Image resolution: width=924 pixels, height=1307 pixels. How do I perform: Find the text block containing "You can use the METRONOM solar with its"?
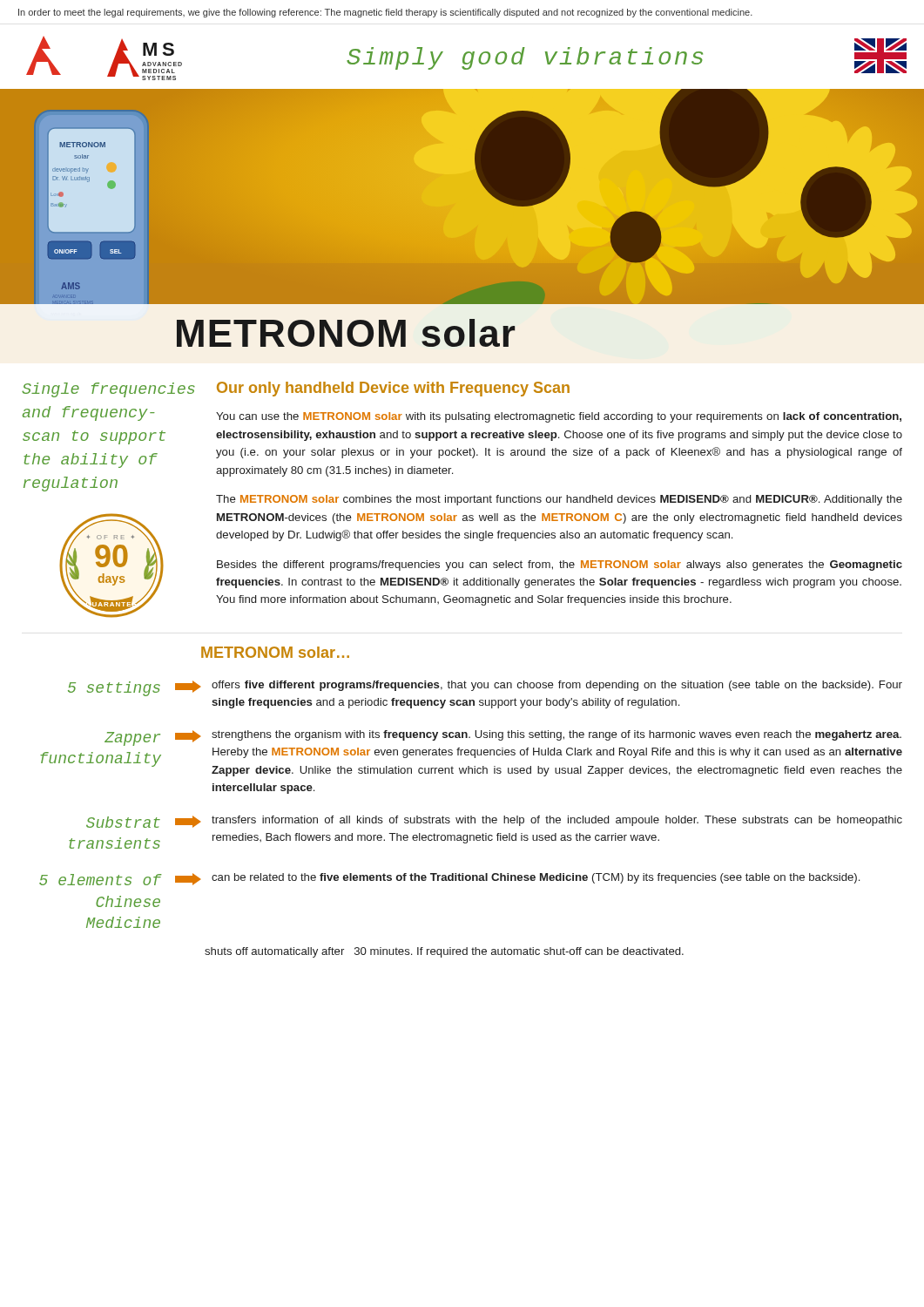point(559,443)
